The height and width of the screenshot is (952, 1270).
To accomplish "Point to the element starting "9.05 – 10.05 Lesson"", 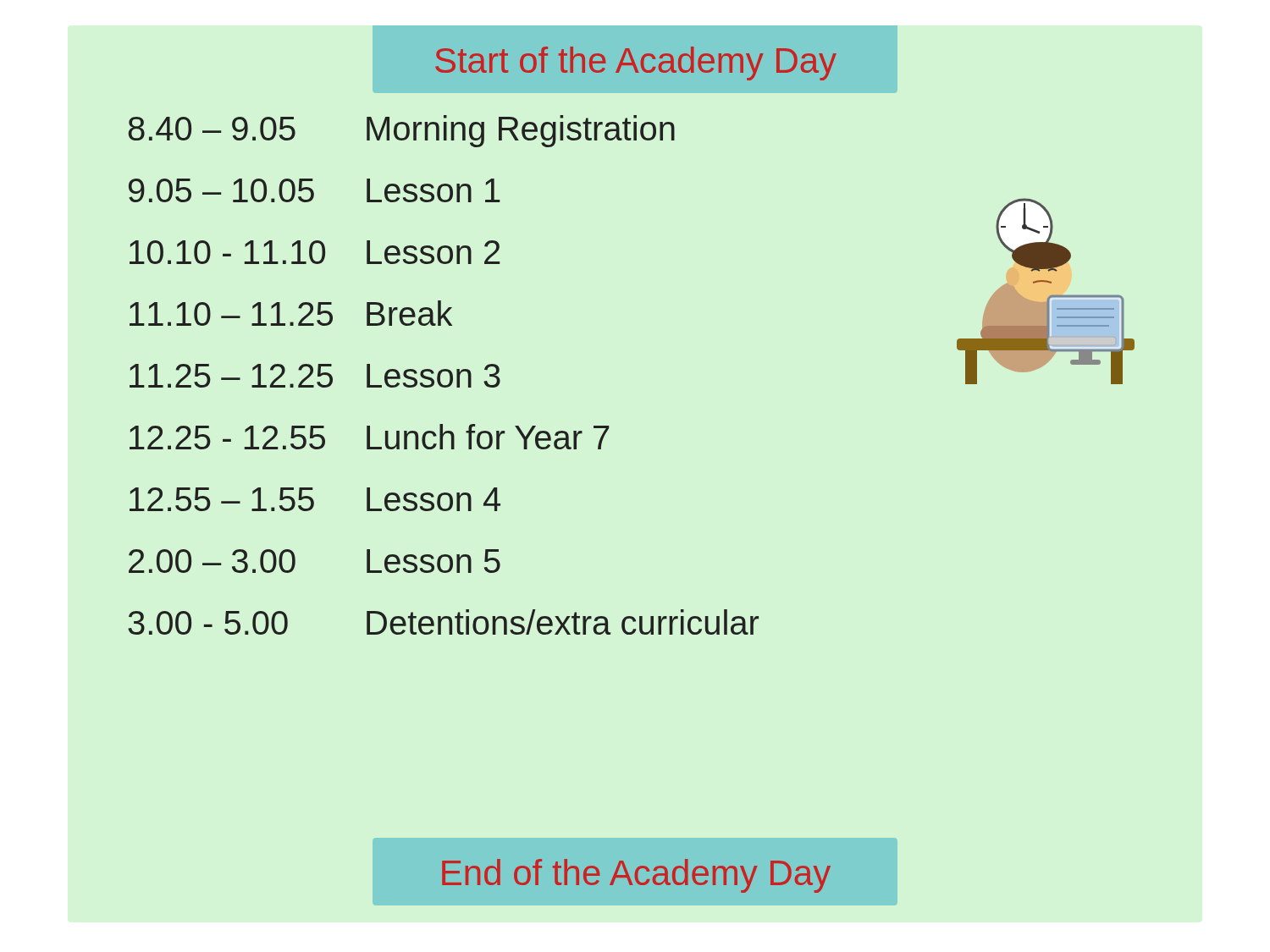I will pos(314,191).
